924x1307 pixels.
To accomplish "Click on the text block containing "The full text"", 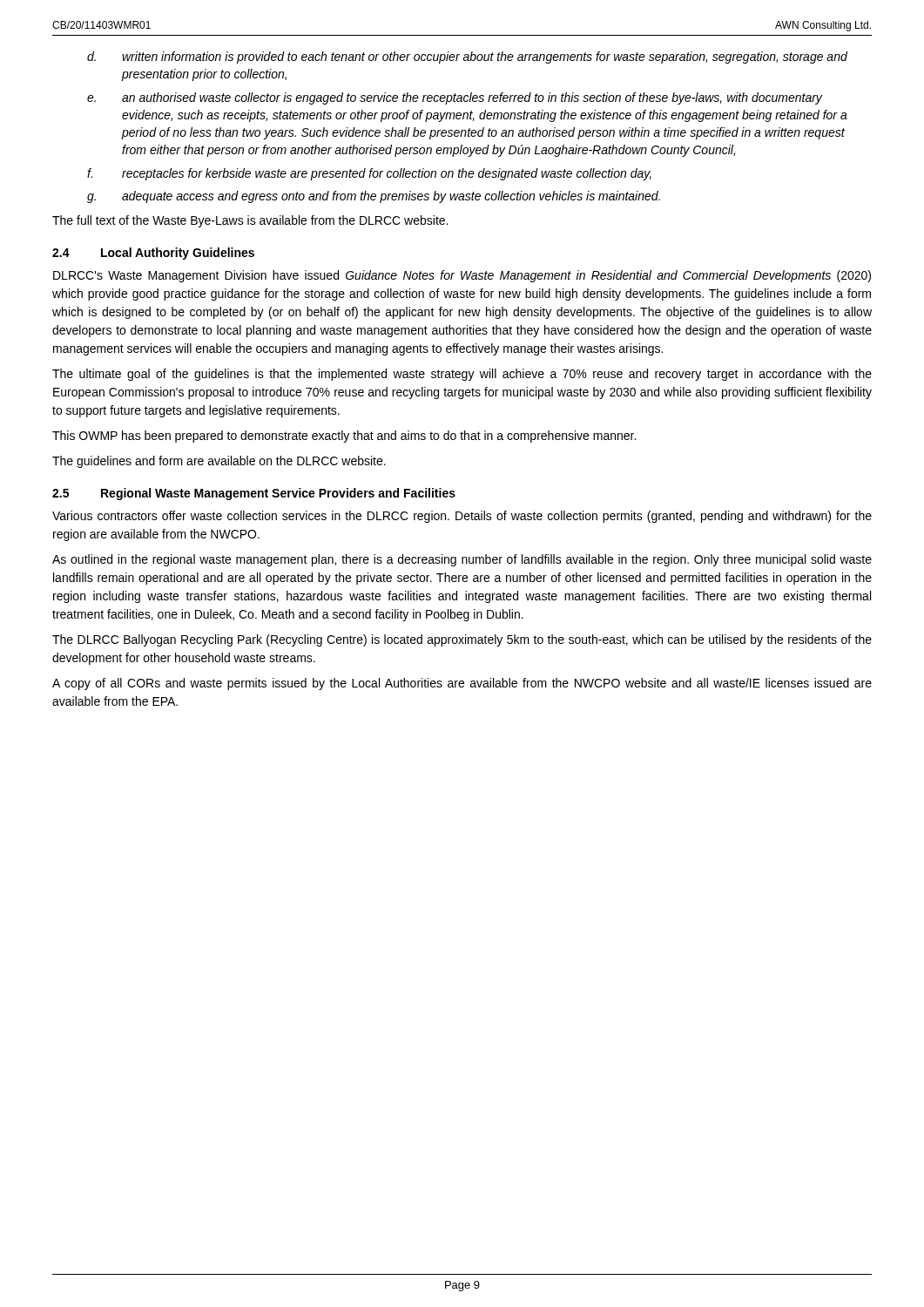I will (251, 221).
